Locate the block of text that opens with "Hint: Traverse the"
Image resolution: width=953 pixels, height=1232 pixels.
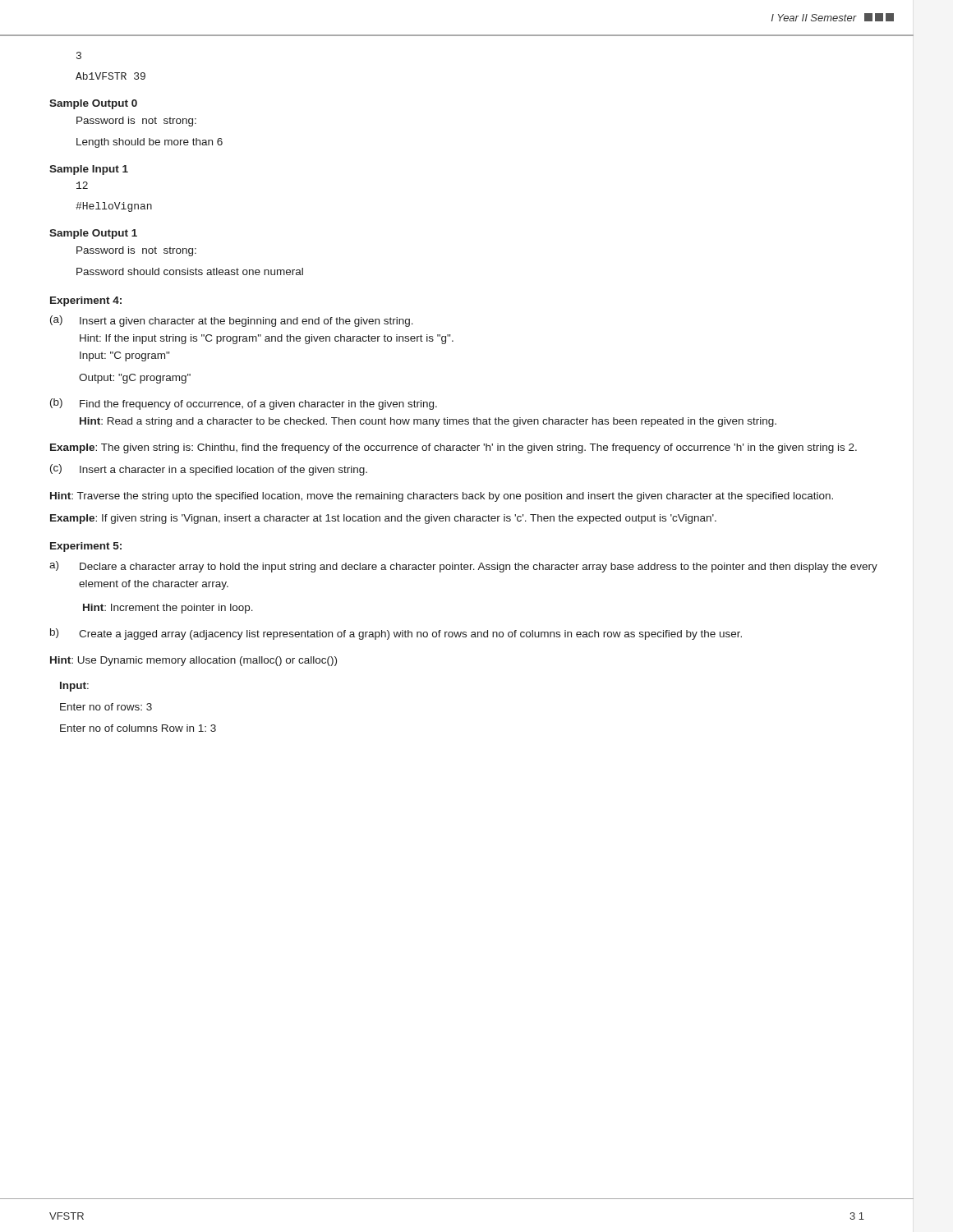(442, 495)
